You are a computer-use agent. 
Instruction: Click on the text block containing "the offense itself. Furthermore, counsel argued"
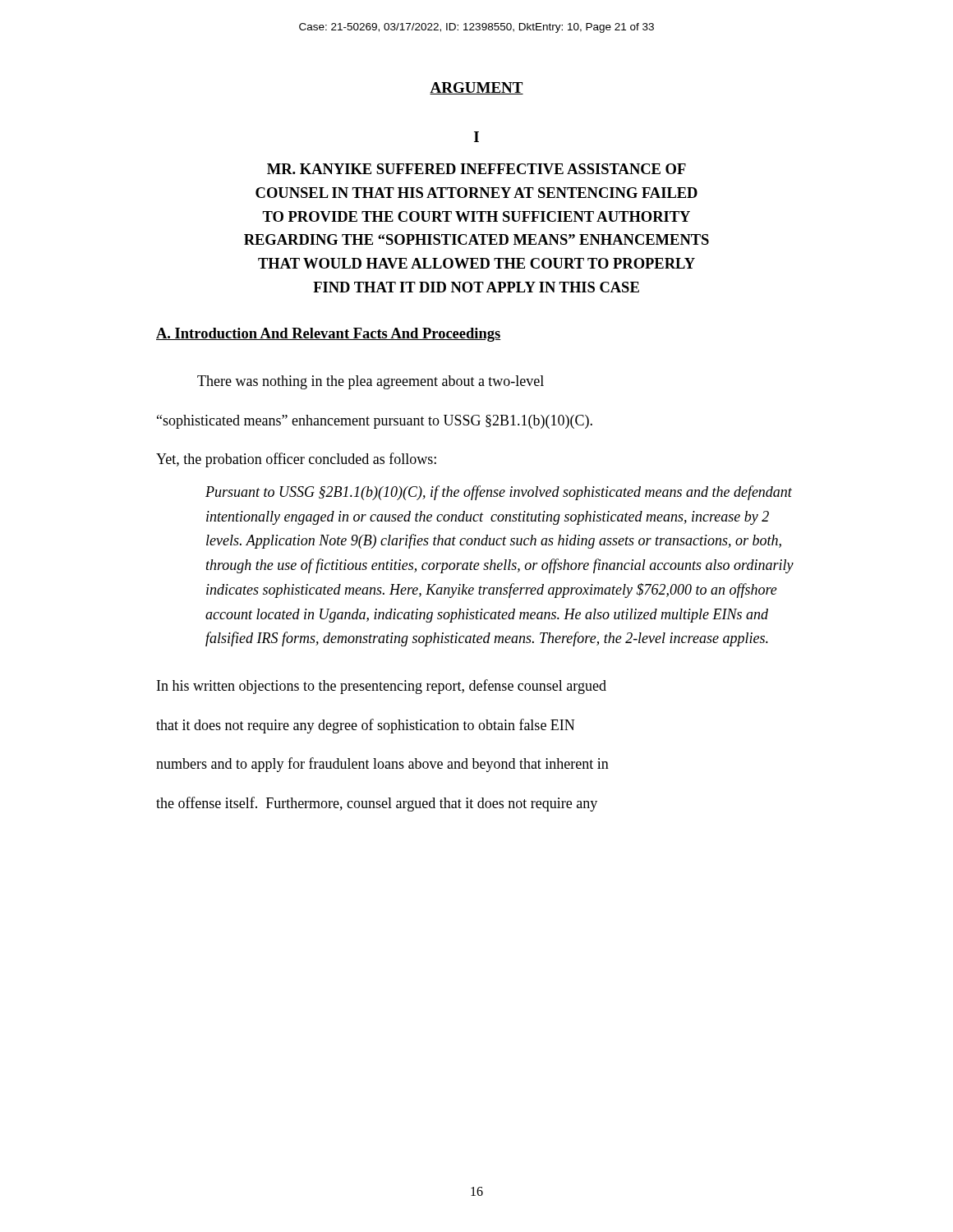[x=377, y=803]
